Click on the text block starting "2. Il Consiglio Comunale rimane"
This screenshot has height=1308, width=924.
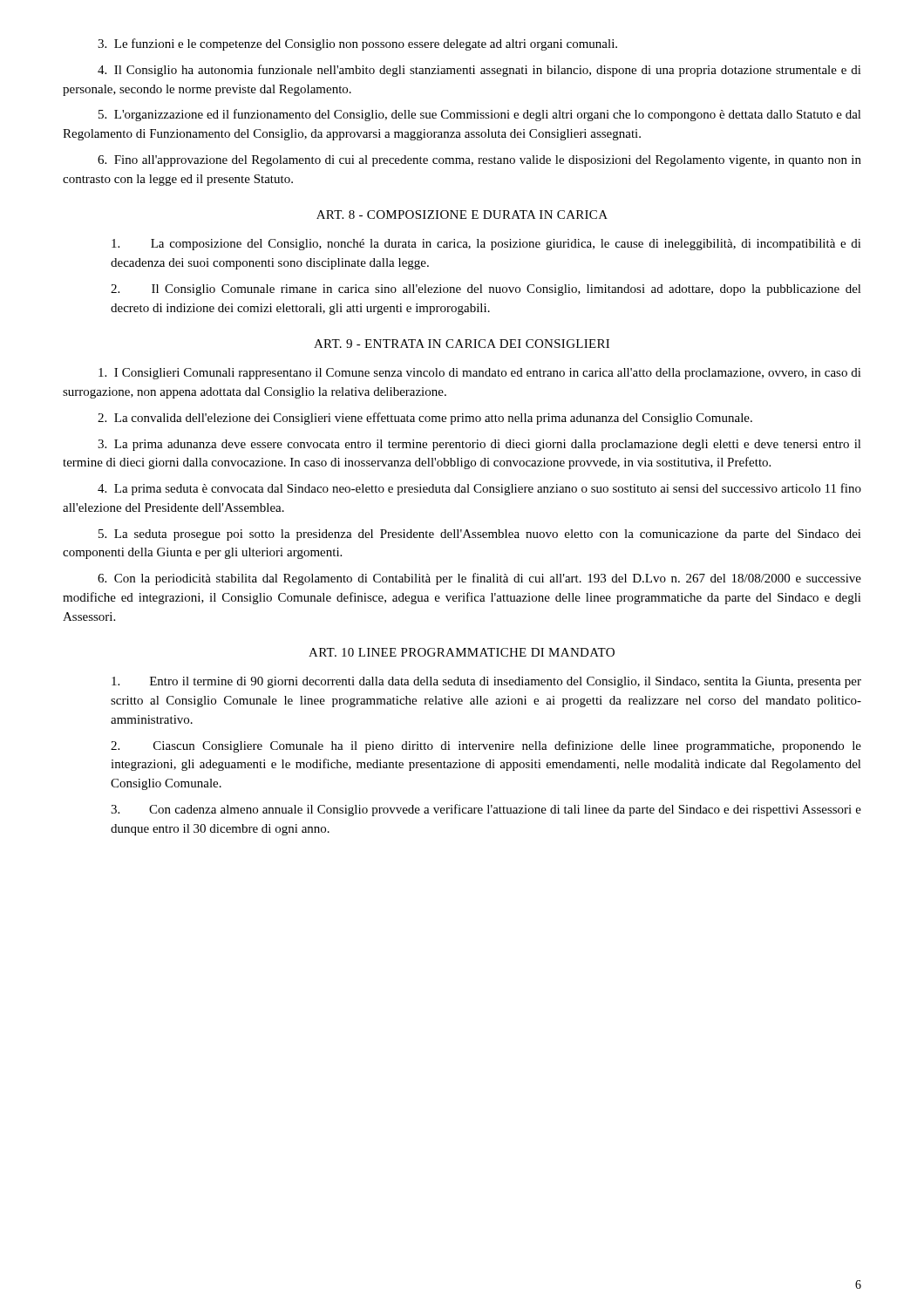pyautogui.click(x=462, y=299)
